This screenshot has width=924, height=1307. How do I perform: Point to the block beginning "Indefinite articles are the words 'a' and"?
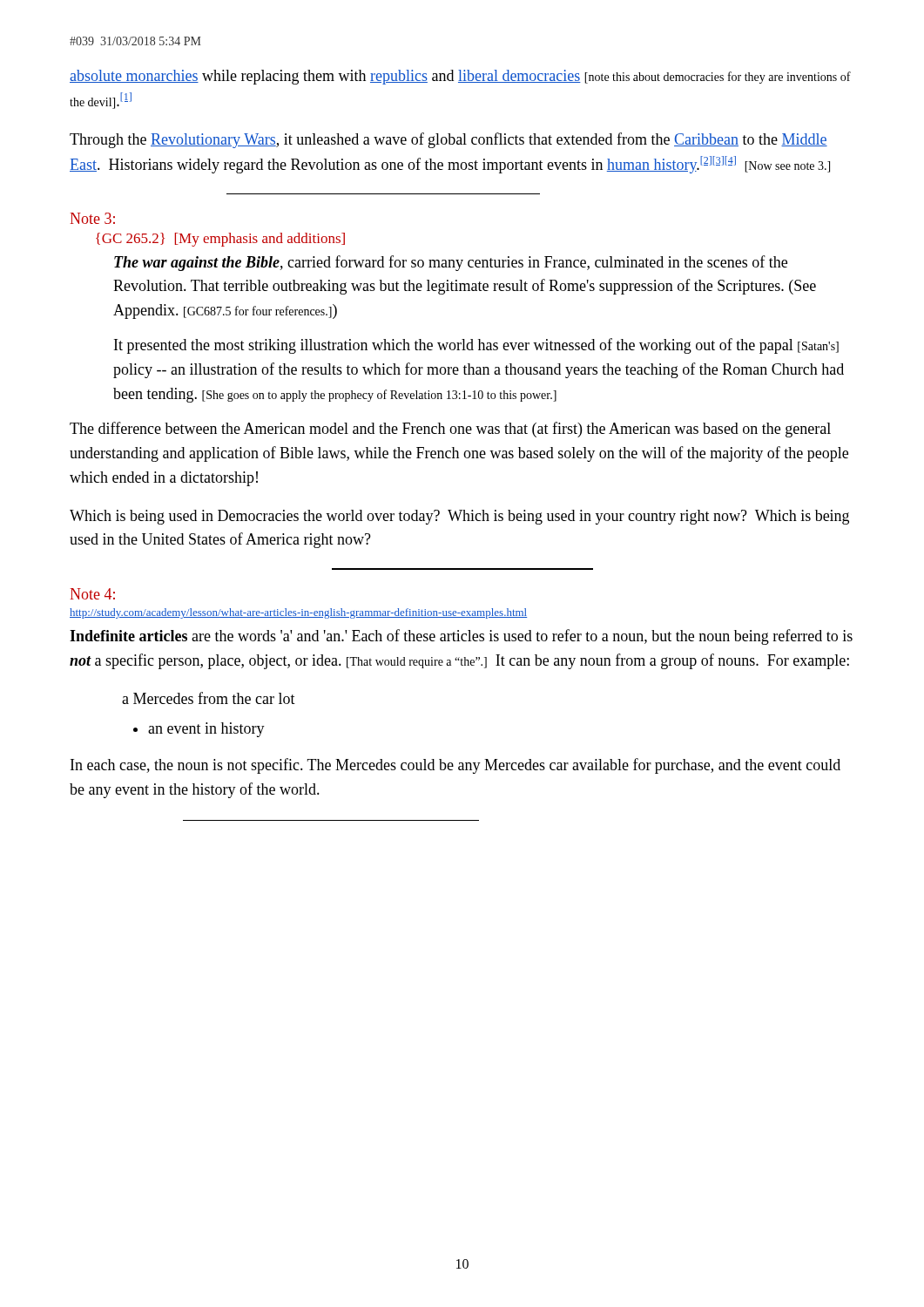point(461,649)
